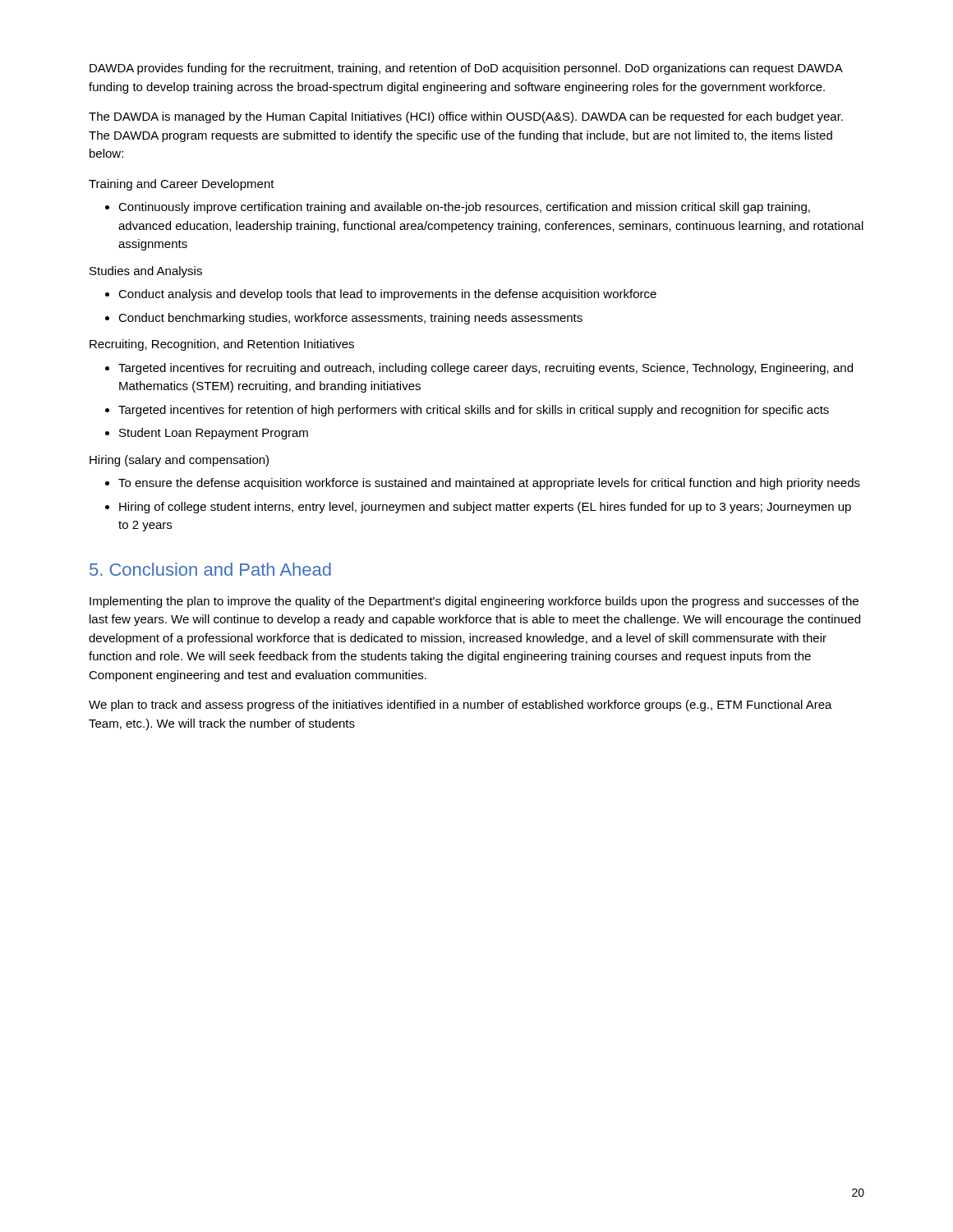
Task: Navigate to the block starting "Hiring (salary and compensation)"
Action: click(x=179, y=459)
